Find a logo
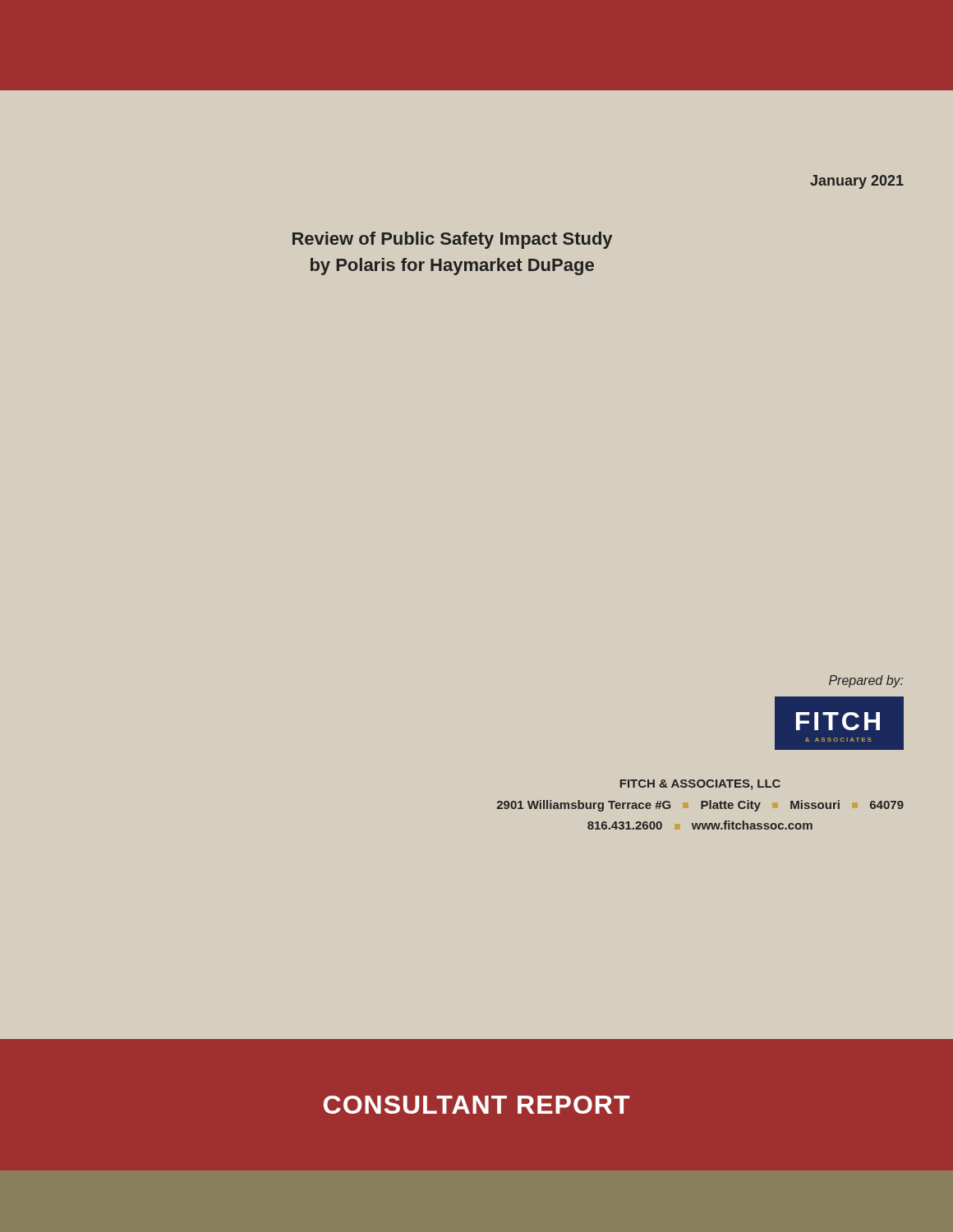 (700, 729)
